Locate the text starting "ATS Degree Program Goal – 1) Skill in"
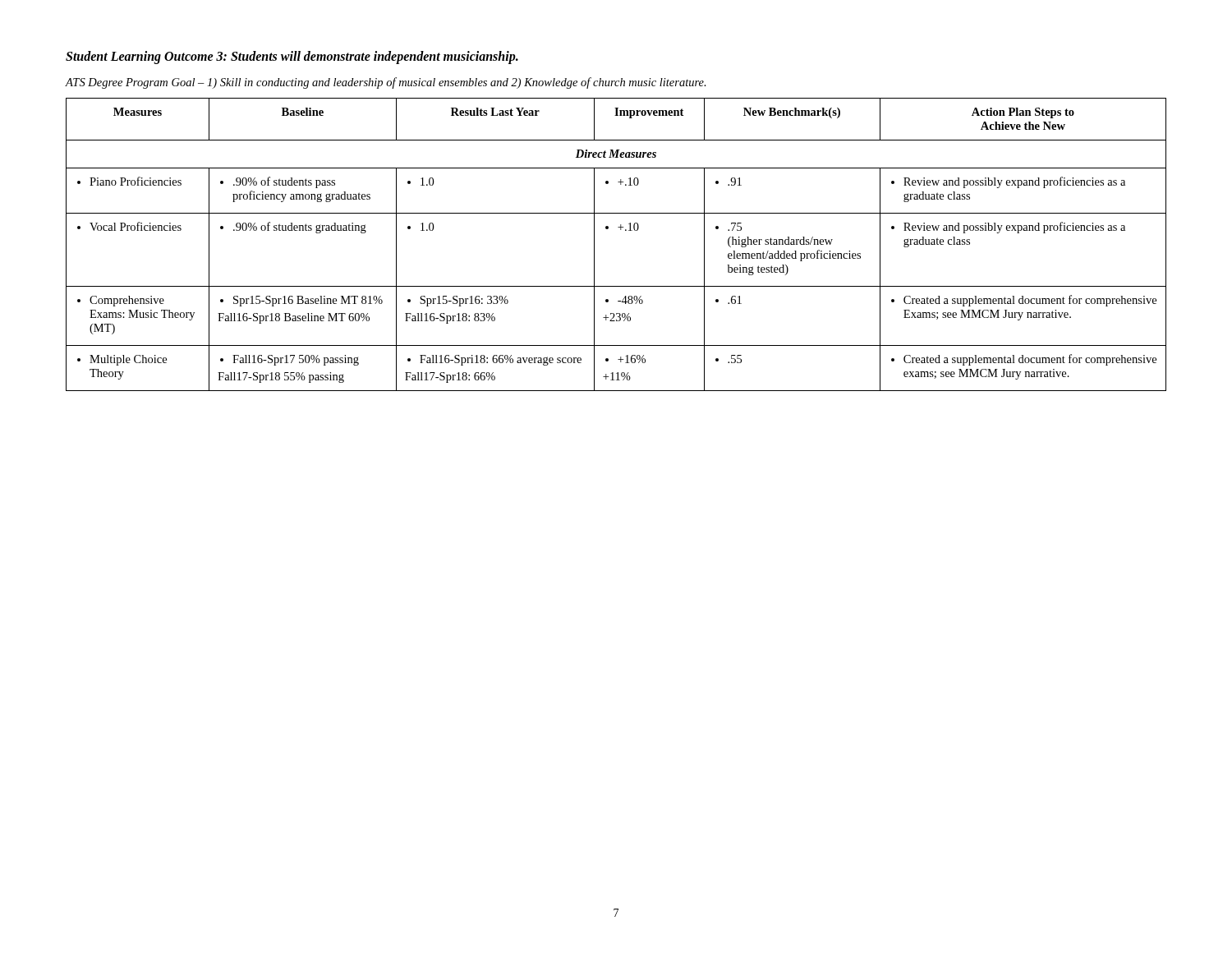This screenshot has width=1232, height=953. click(x=386, y=82)
